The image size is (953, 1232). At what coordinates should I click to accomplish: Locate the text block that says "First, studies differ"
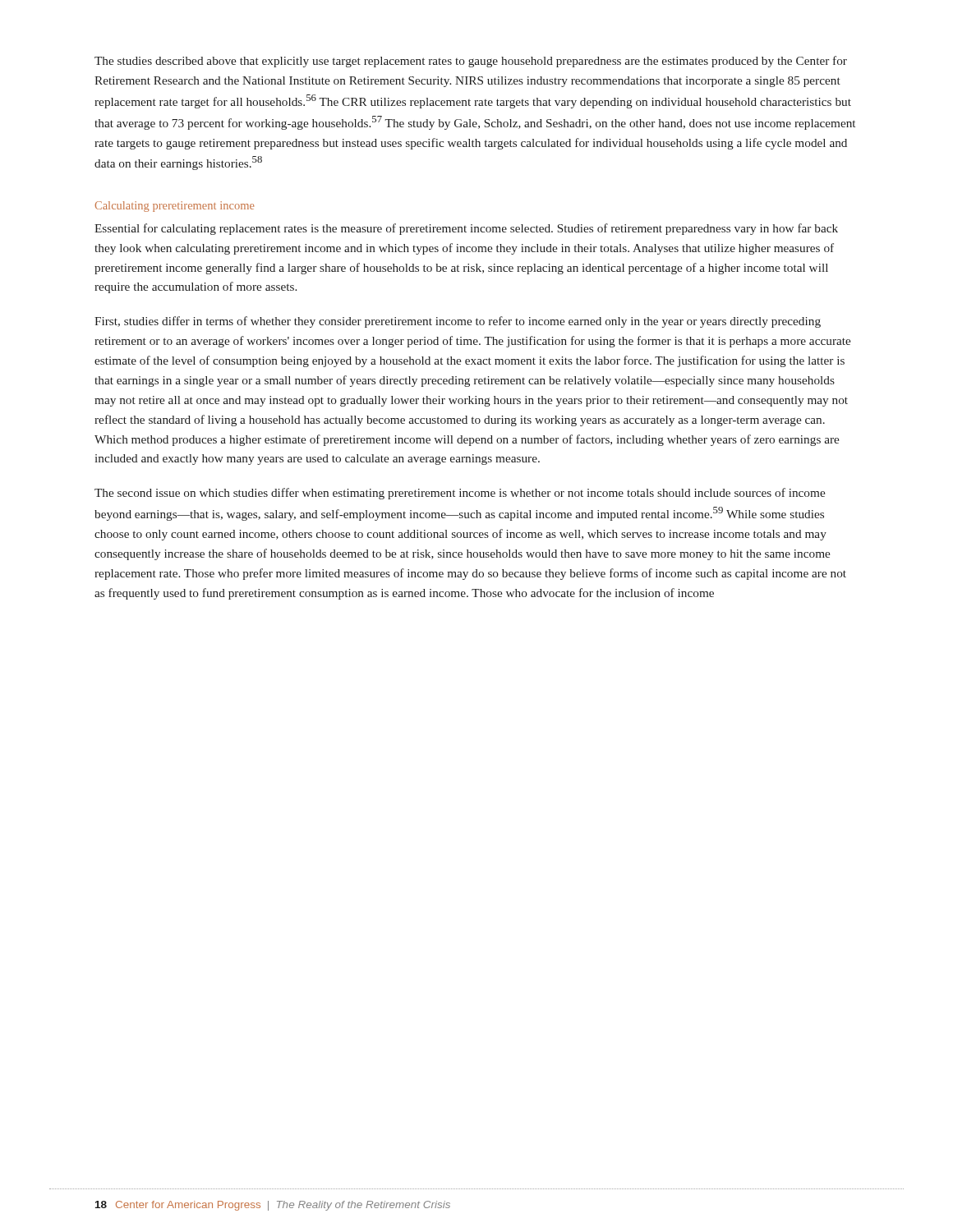coord(476,390)
